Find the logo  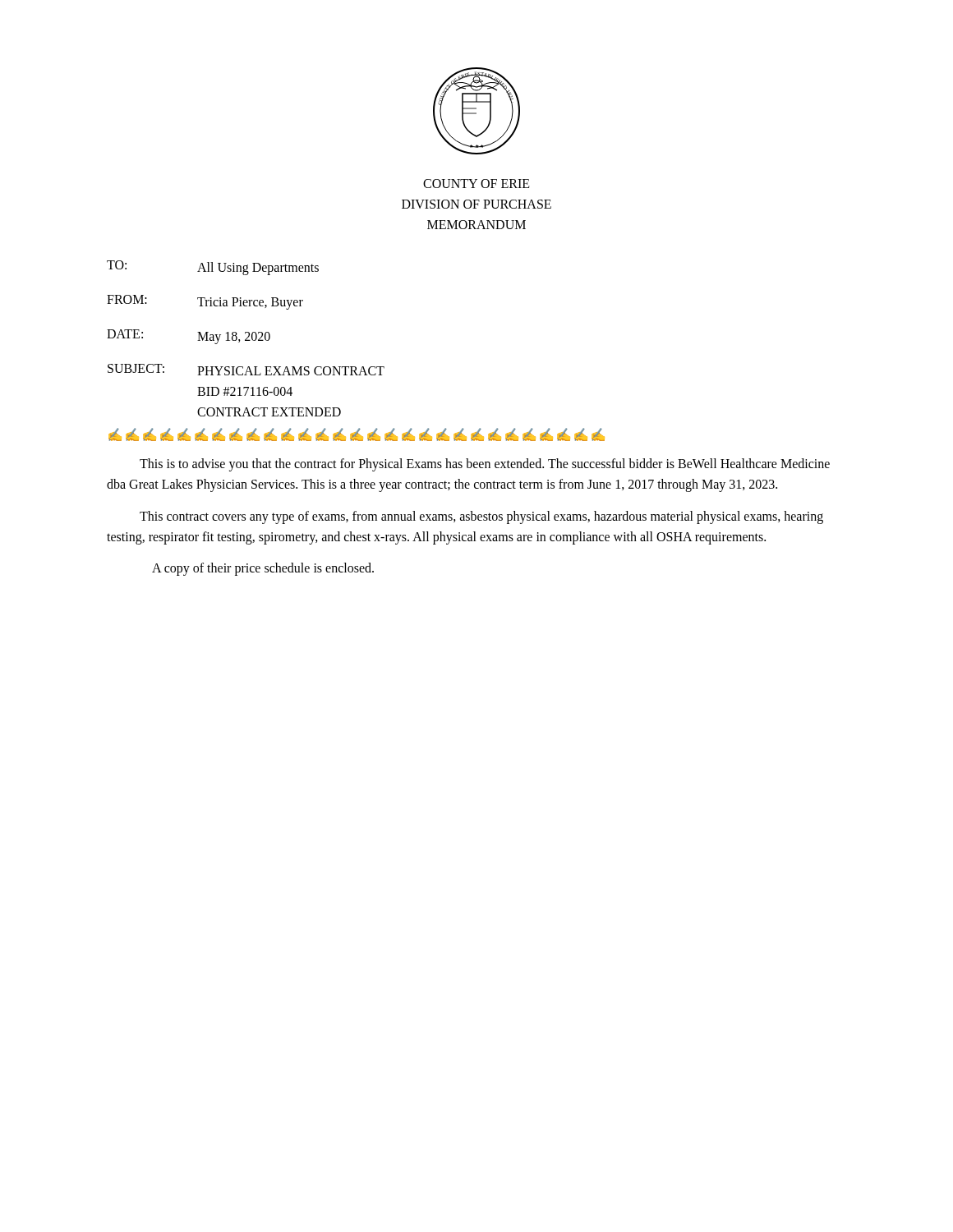476,112
